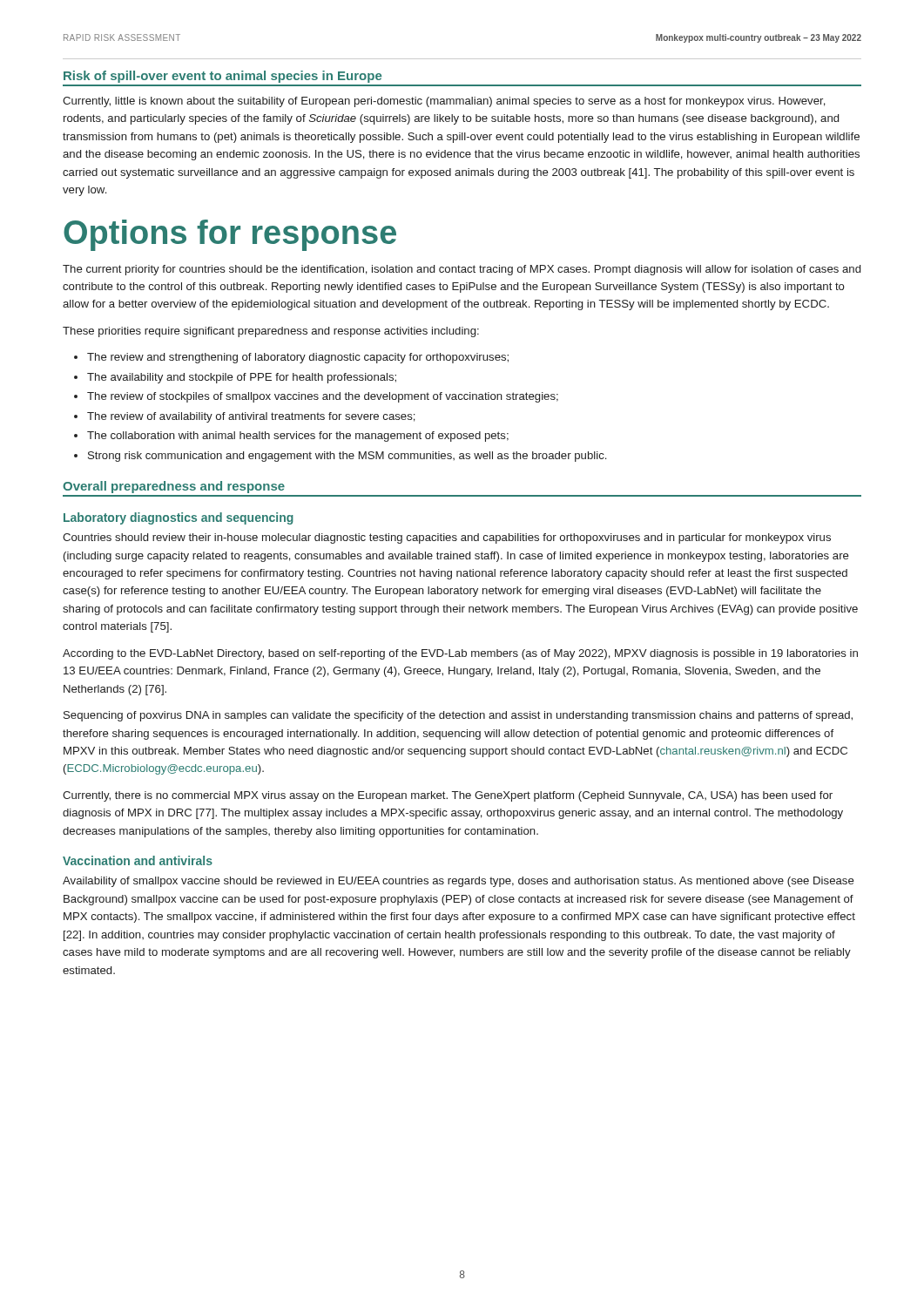Click on the text block that reads "Currently, little is known about the suitability"
This screenshot has height=1307, width=924.
point(461,145)
